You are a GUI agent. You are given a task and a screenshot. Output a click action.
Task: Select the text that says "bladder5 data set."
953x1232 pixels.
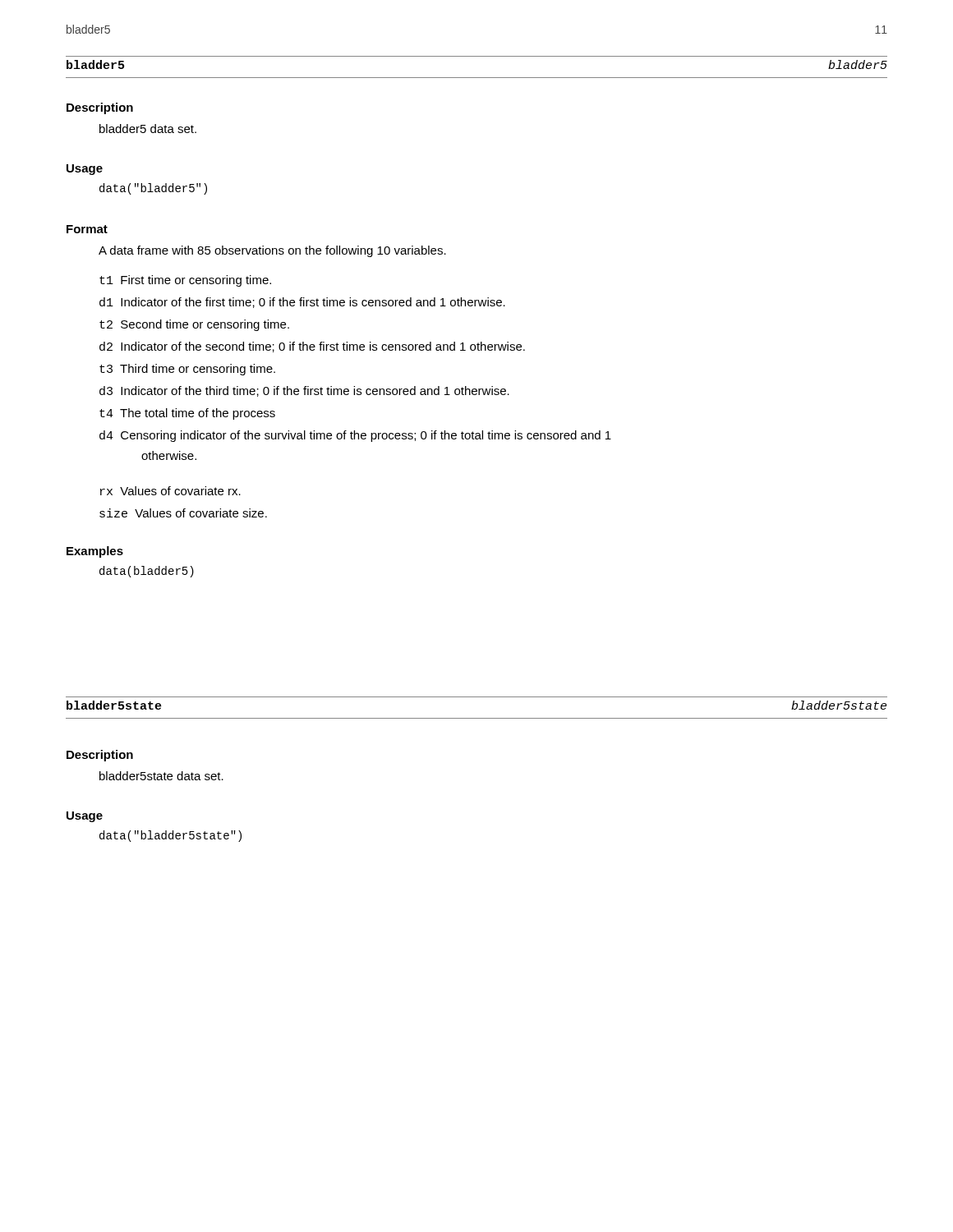(x=148, y=129)
